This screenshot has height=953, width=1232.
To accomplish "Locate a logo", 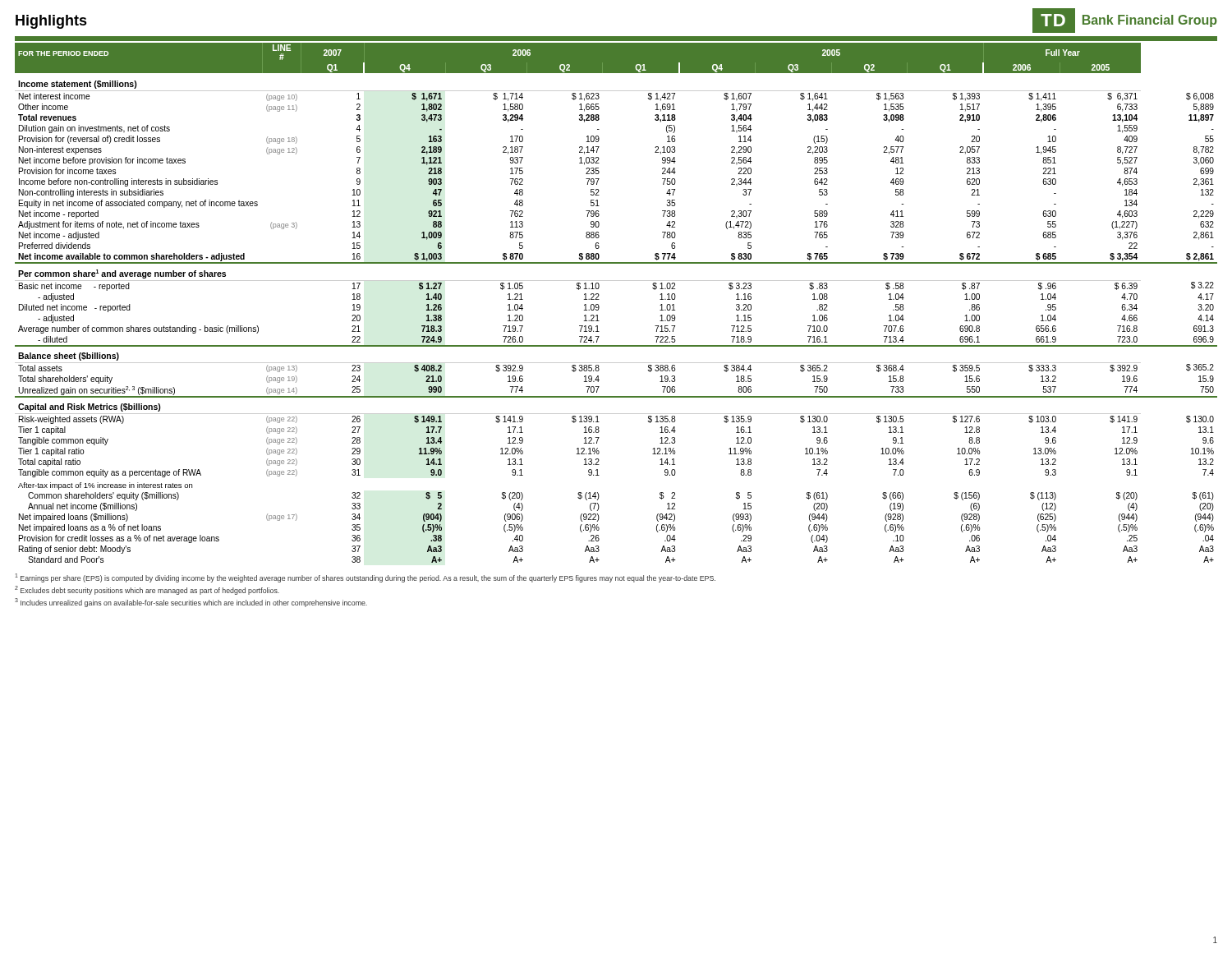I will coord(1125,21).
